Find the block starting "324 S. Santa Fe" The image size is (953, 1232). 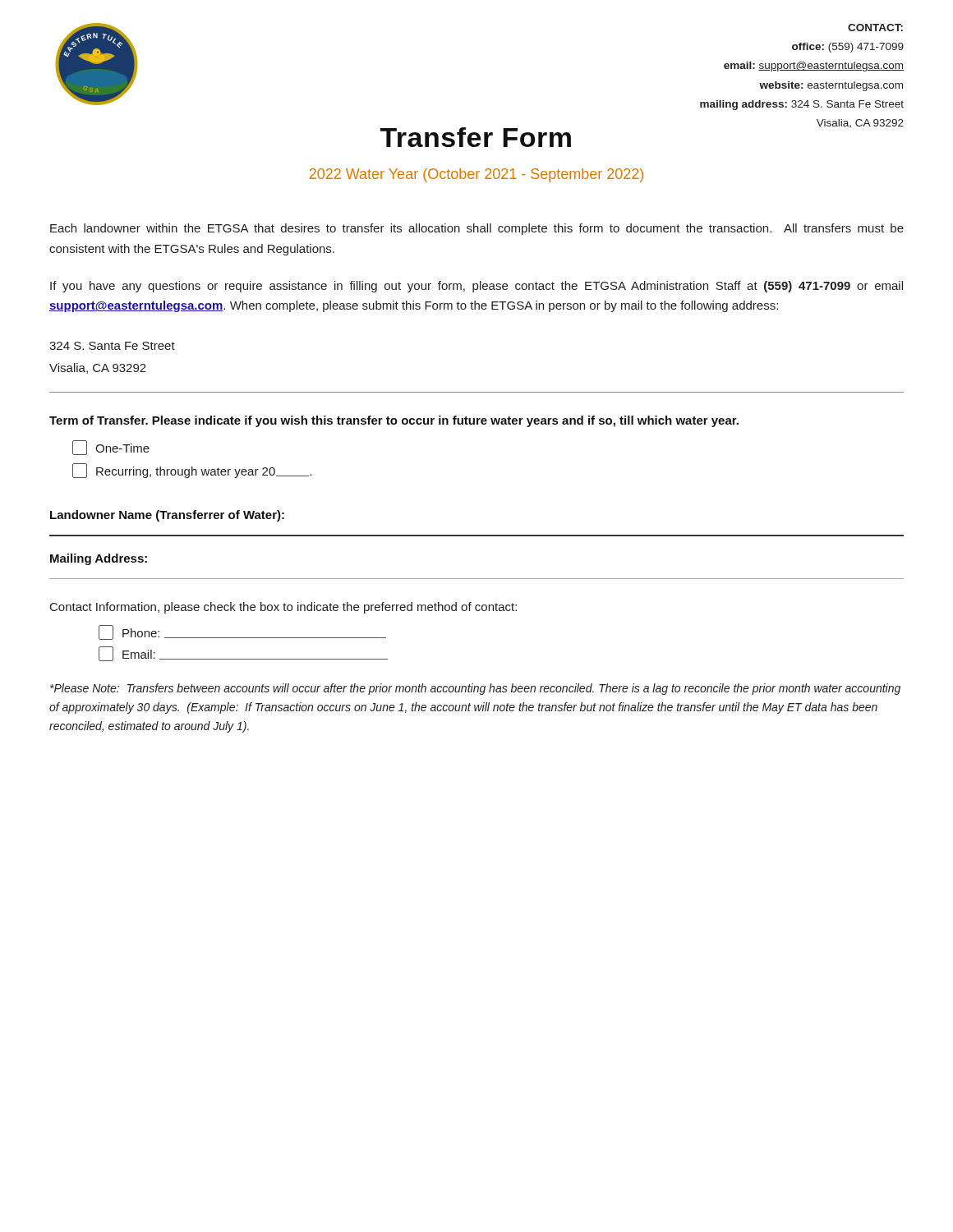tap(112, 356)
